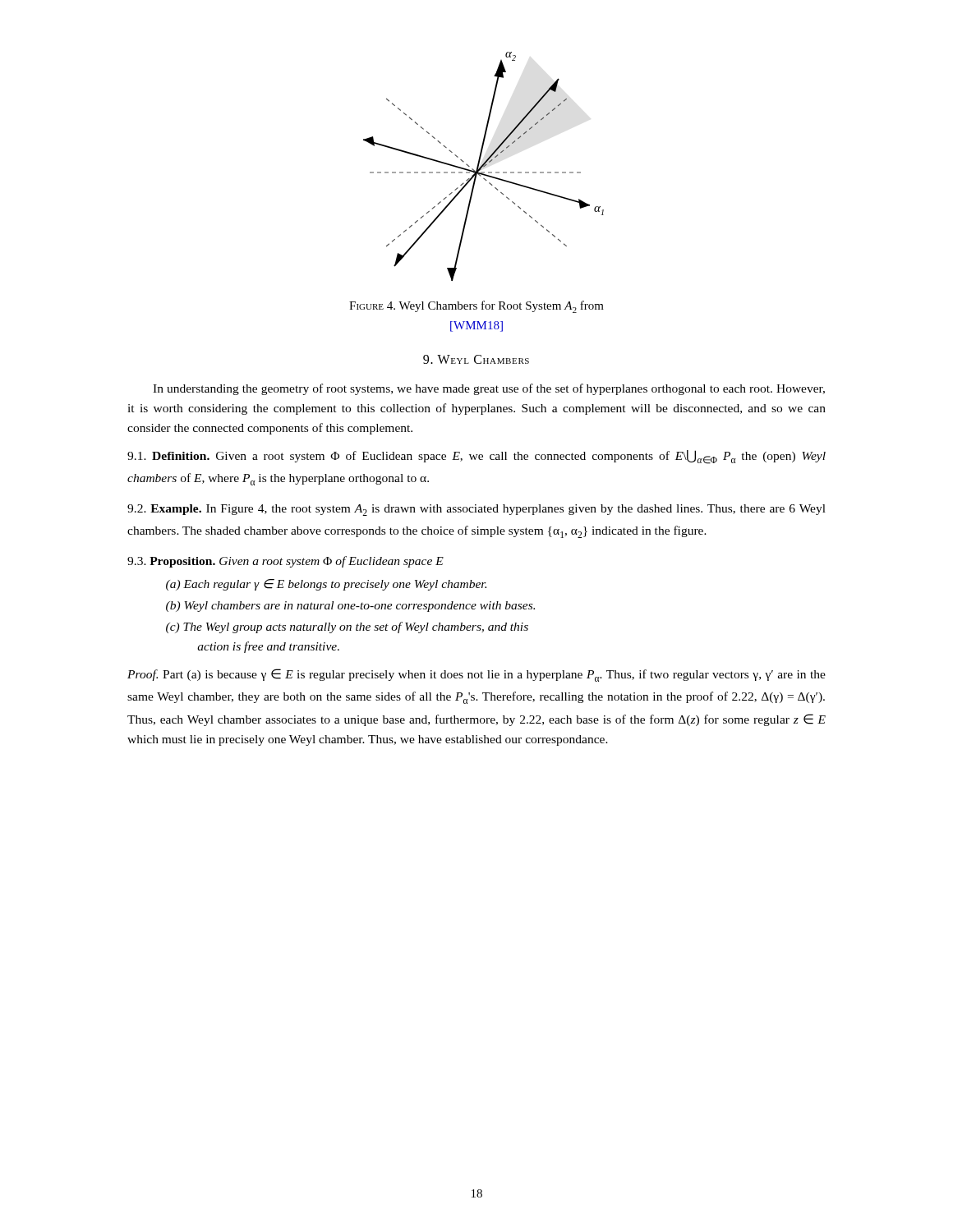Navigate to the region starting "2. Example. In Figure 4, the root system"

click(476, 521)
